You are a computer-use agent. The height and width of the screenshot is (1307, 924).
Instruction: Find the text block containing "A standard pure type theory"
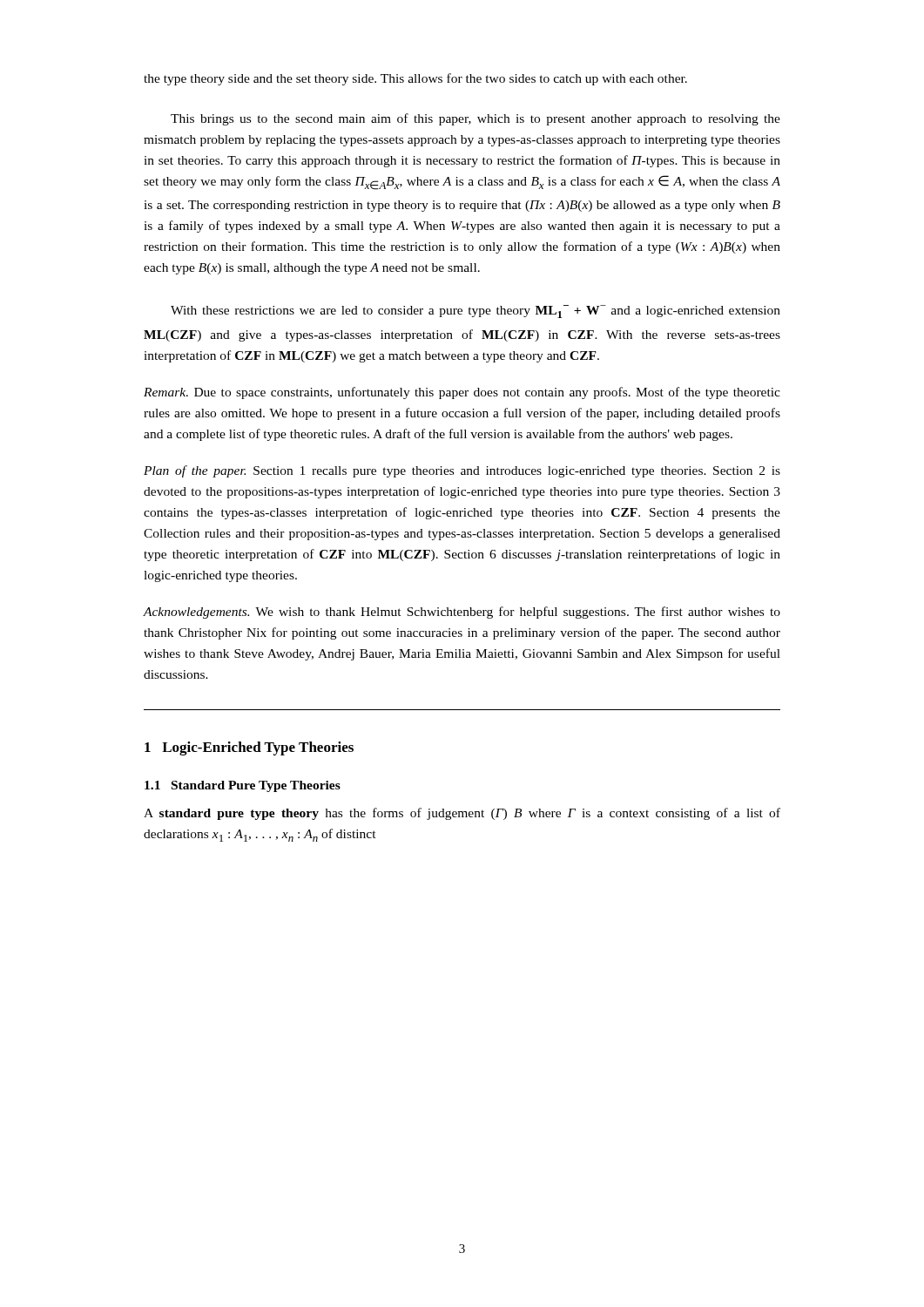[x=462, y=825]
